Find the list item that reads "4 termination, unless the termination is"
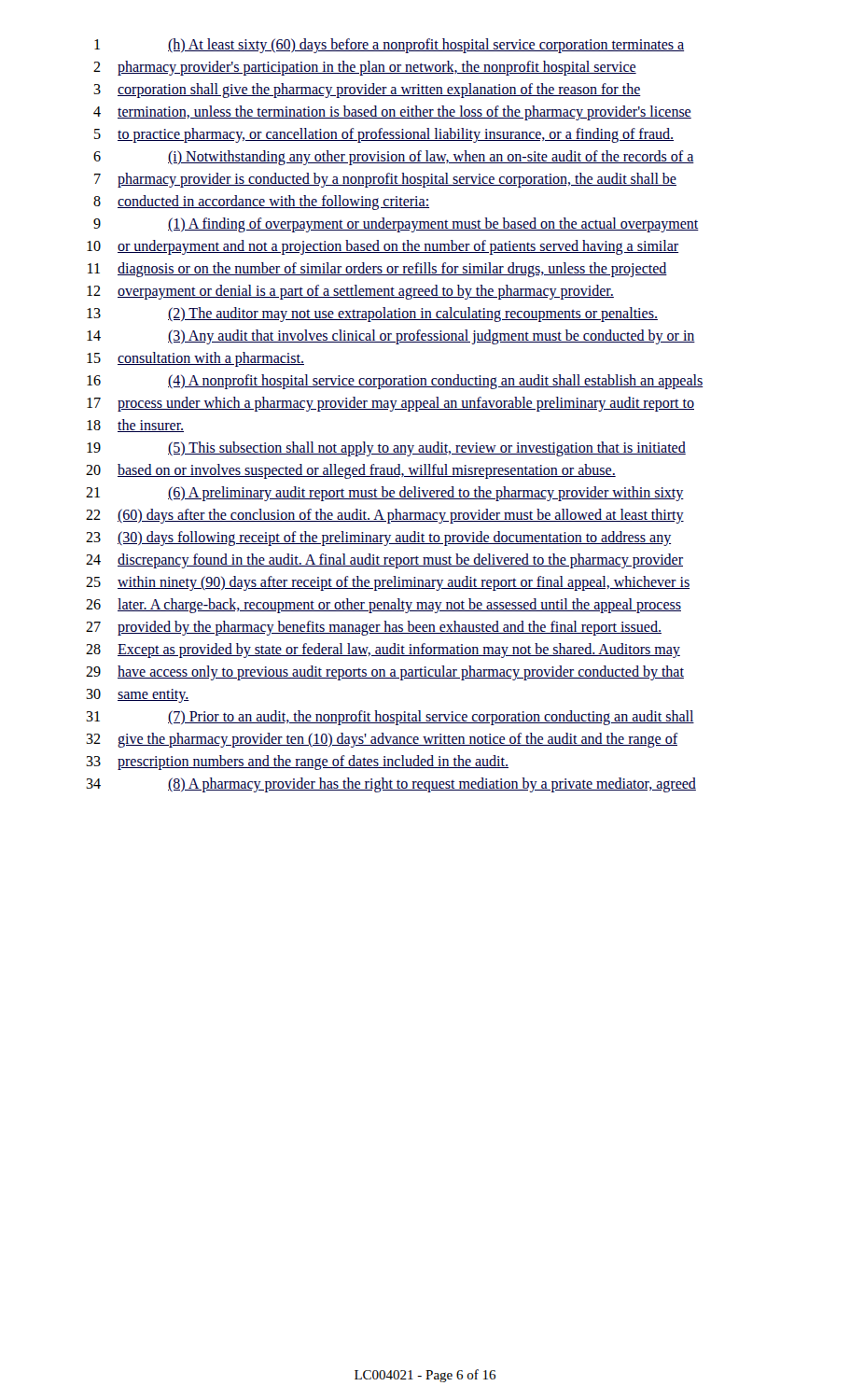The image size is (850, 1400). click(x=425, y=112)
